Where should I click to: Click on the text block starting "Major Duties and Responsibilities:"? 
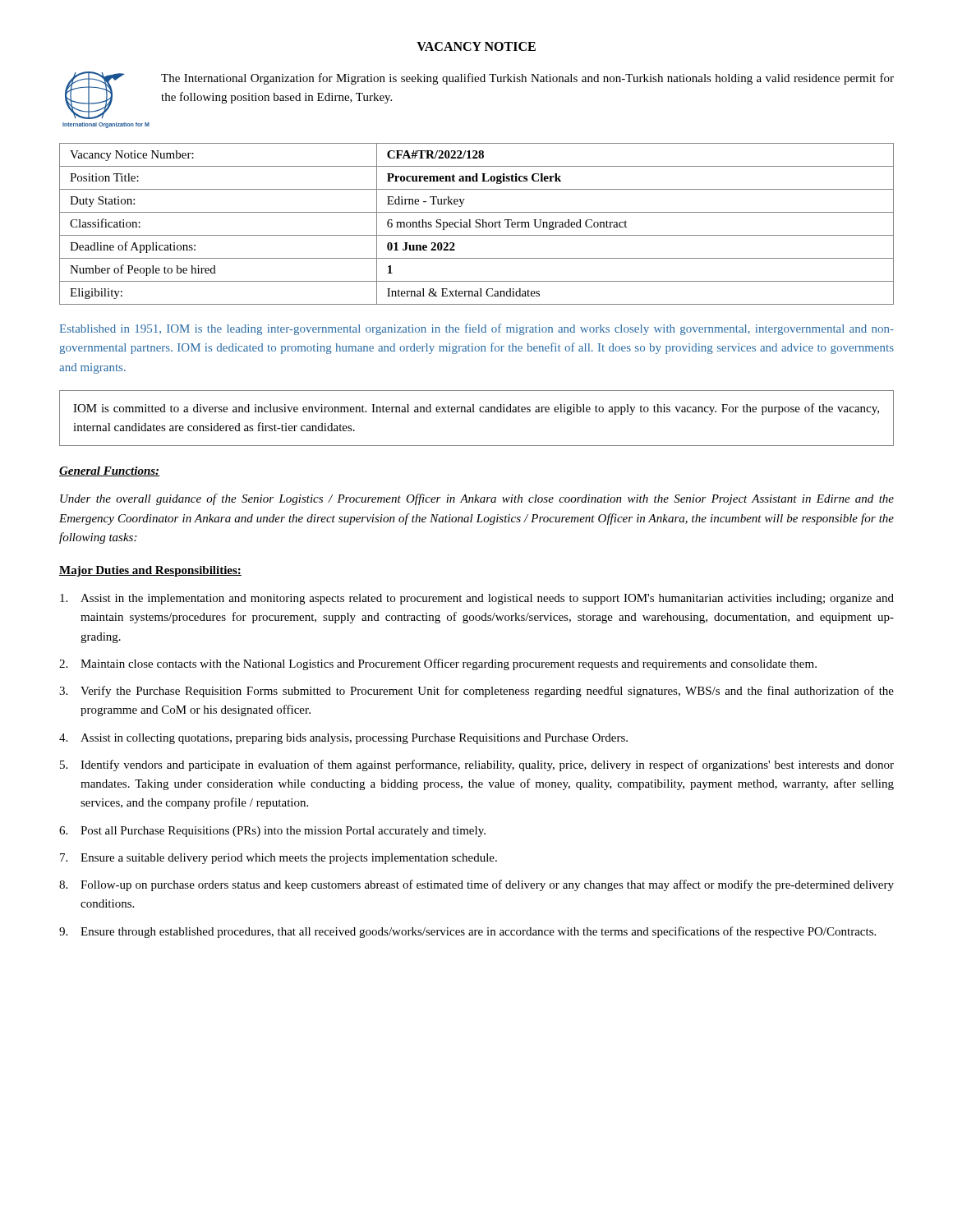coord(150,570)
